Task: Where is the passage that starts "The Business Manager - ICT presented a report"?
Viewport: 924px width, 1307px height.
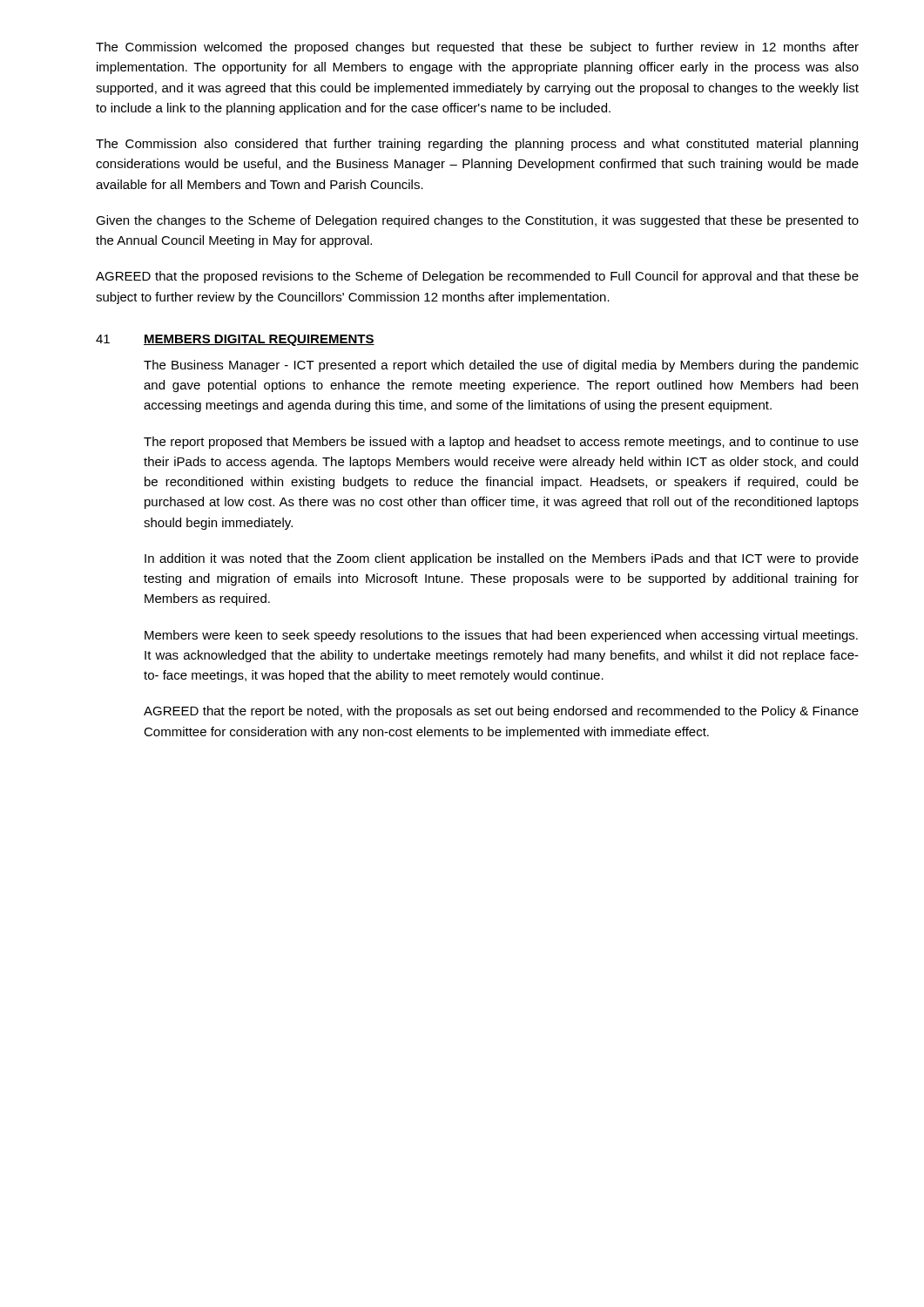Action: coord(501,385)
